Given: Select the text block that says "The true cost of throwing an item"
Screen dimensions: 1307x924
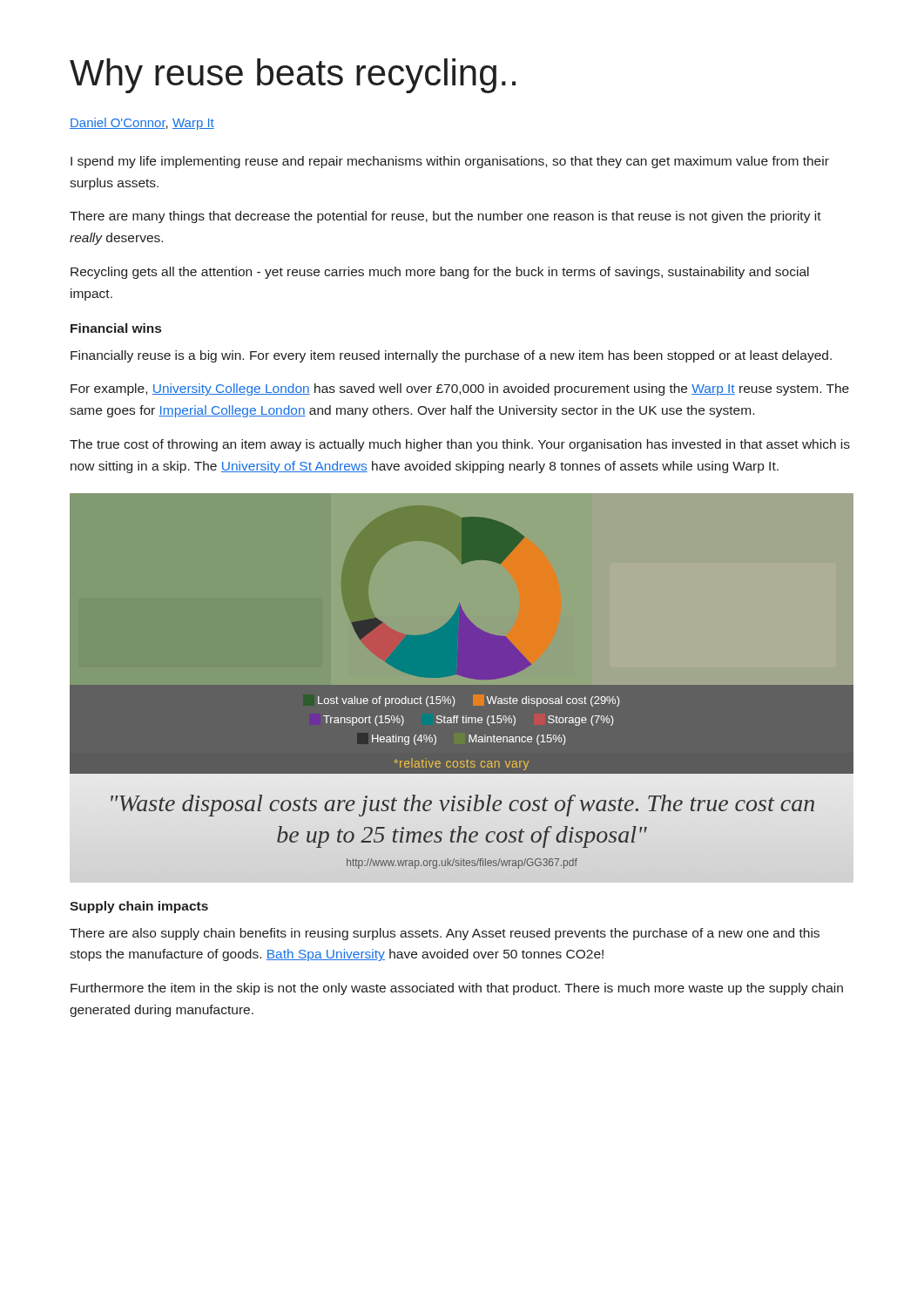Looking at the screenshot, I should click(x=460, y=455).
